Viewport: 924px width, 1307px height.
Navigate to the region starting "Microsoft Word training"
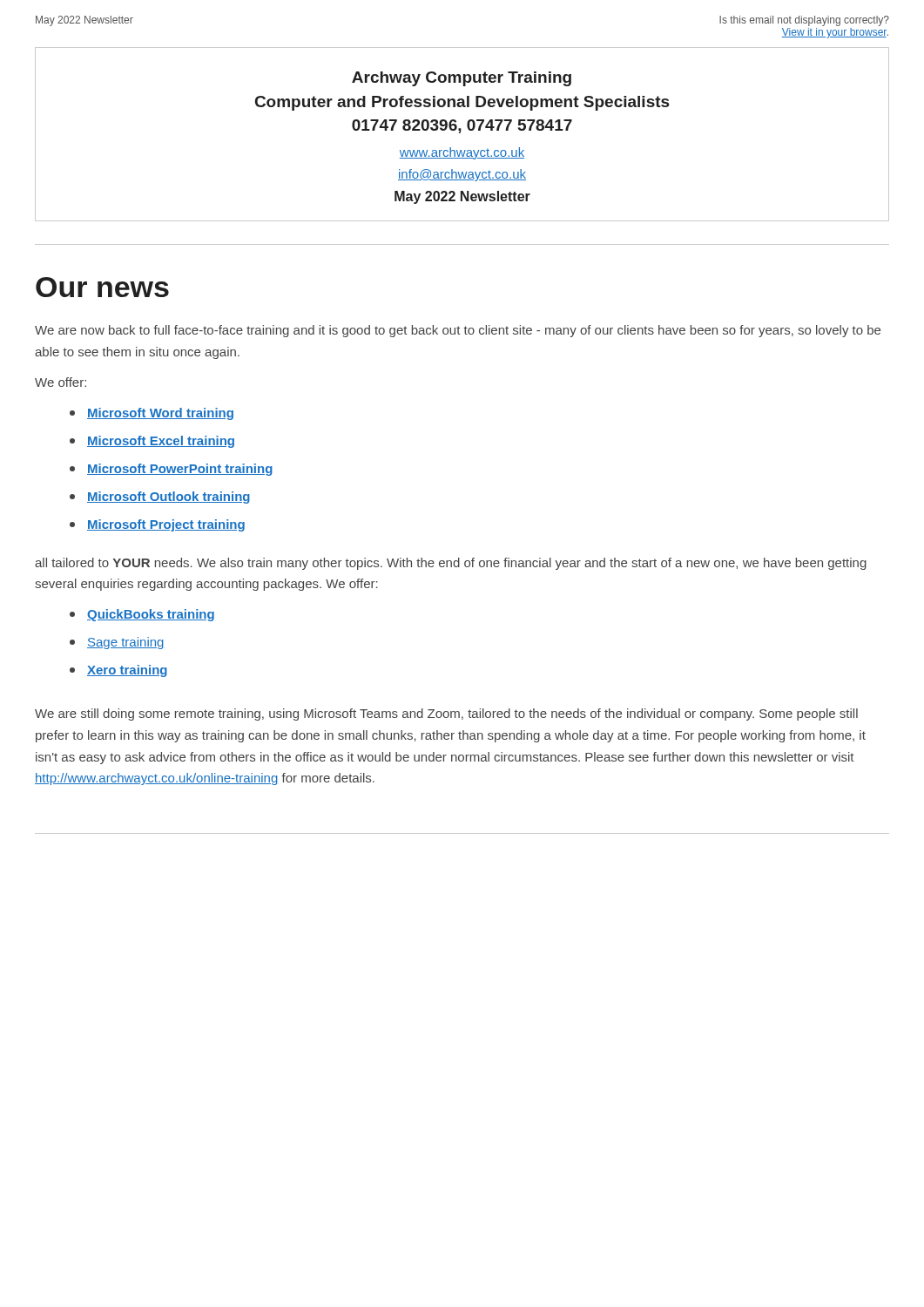point(152,413)
